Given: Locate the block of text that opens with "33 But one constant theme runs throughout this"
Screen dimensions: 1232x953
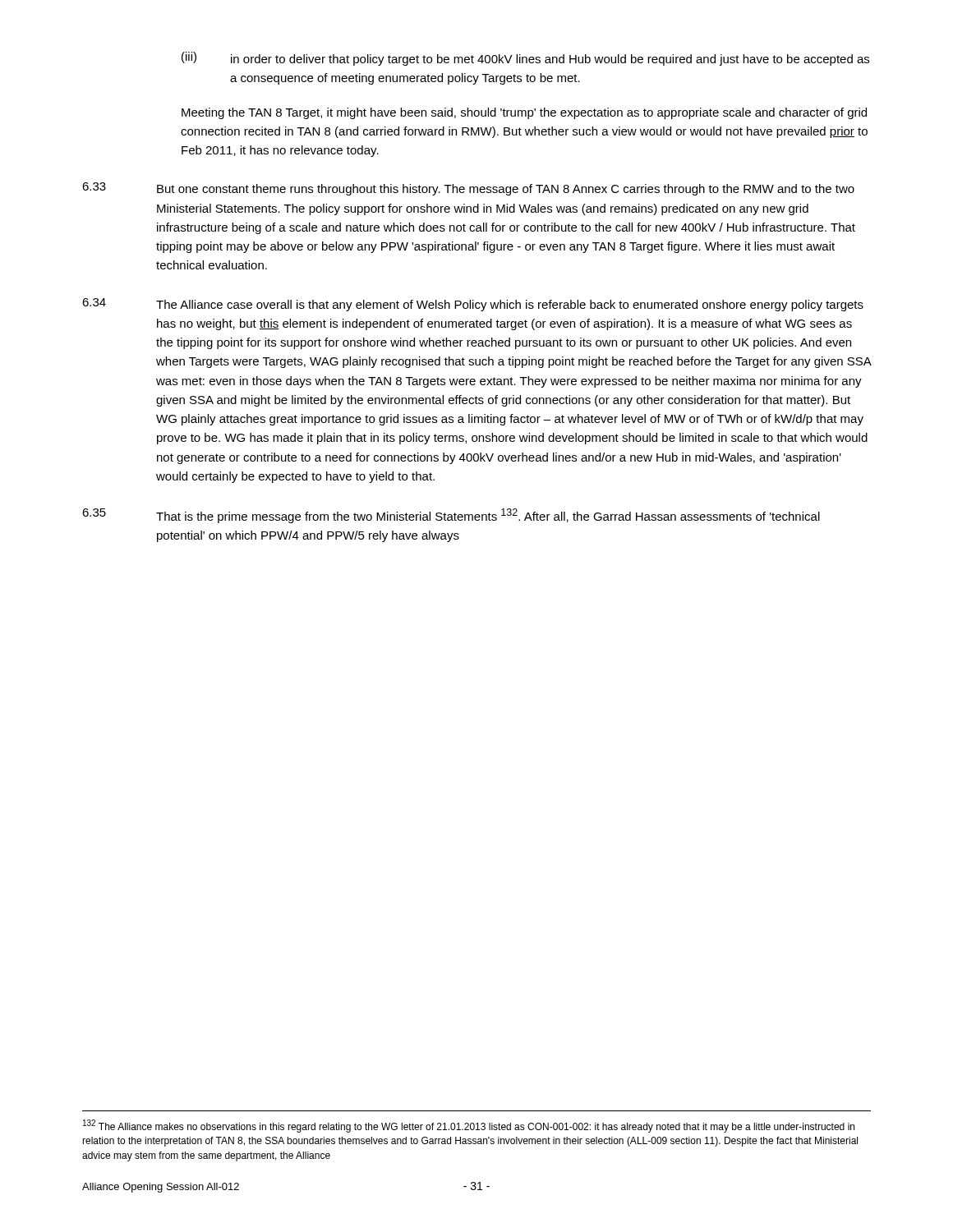Looking at the screenshot, I should tap(476, 227).
